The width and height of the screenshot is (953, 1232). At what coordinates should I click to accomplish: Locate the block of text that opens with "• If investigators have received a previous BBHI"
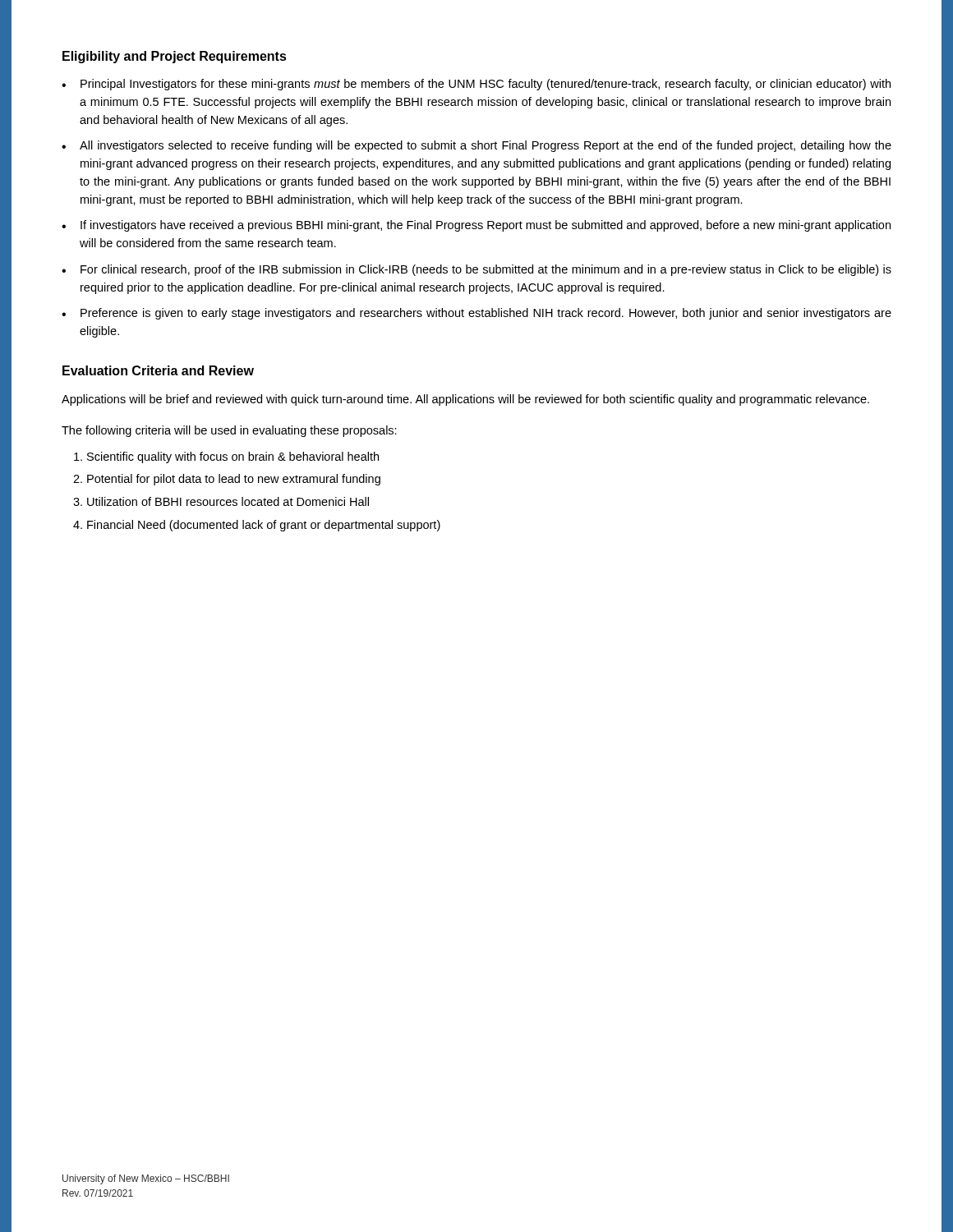(476, 235)
